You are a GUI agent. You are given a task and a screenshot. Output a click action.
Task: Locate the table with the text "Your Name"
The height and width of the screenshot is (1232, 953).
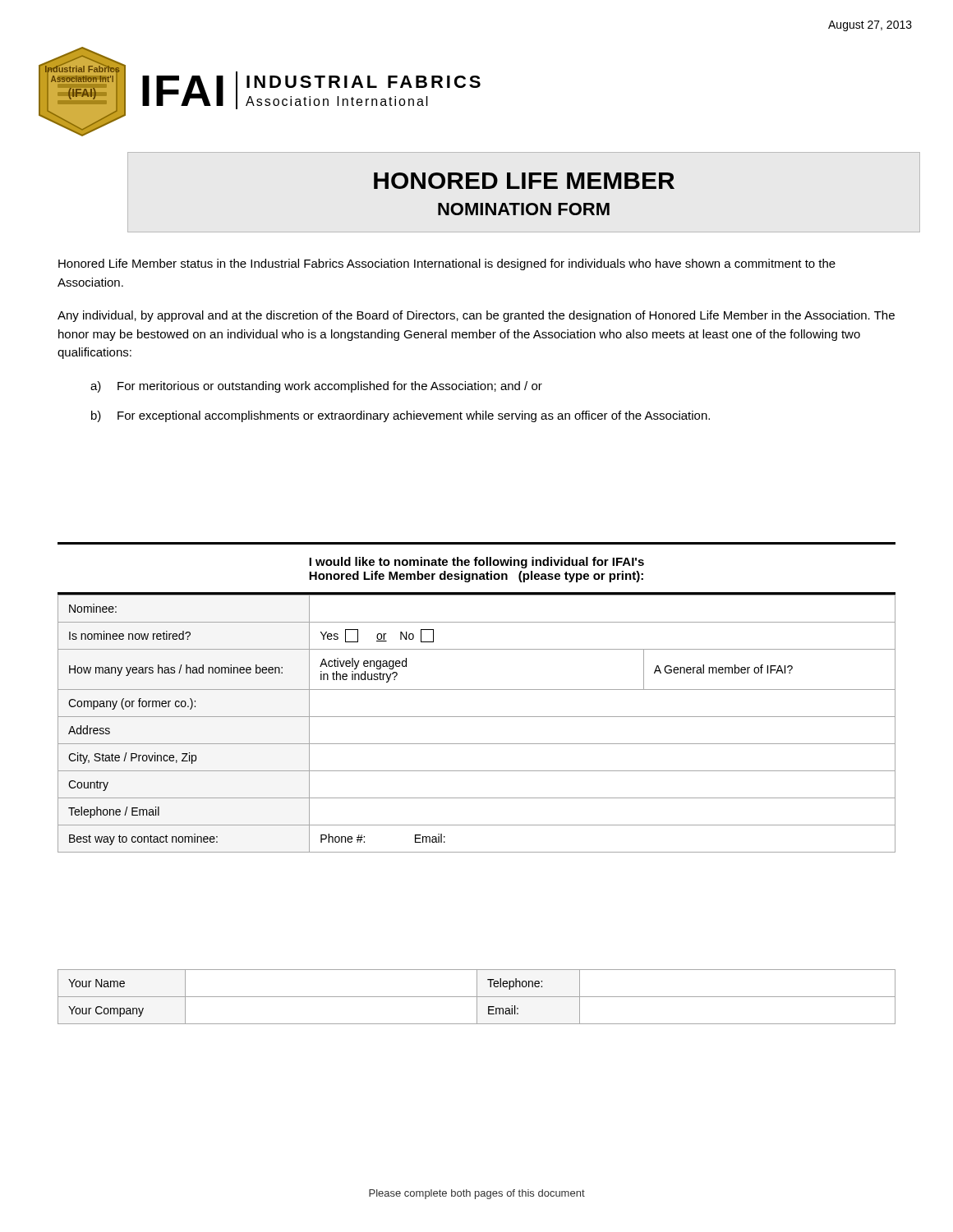pos(476,997)
